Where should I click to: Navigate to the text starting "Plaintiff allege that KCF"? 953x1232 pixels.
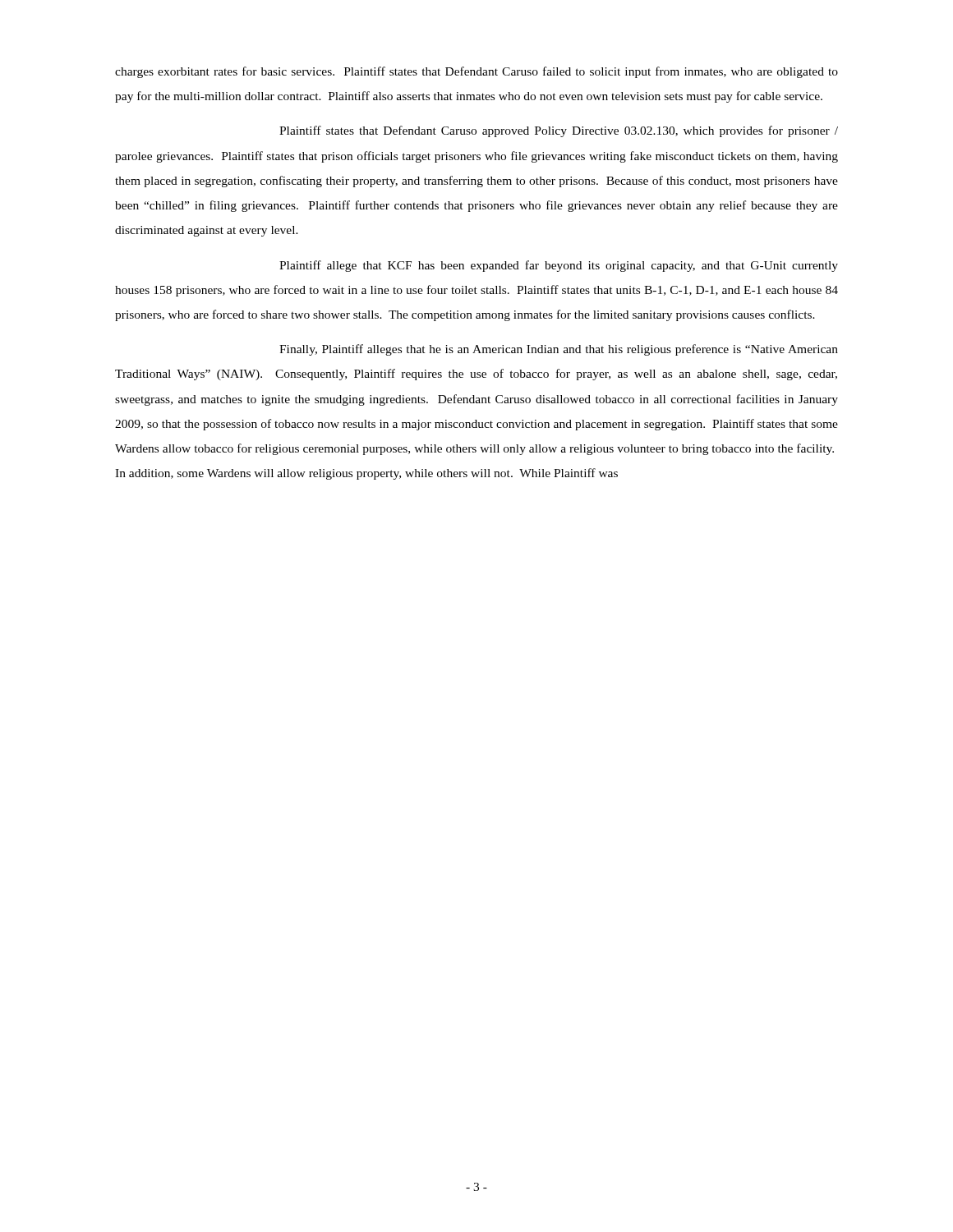[x=476, y=289]
